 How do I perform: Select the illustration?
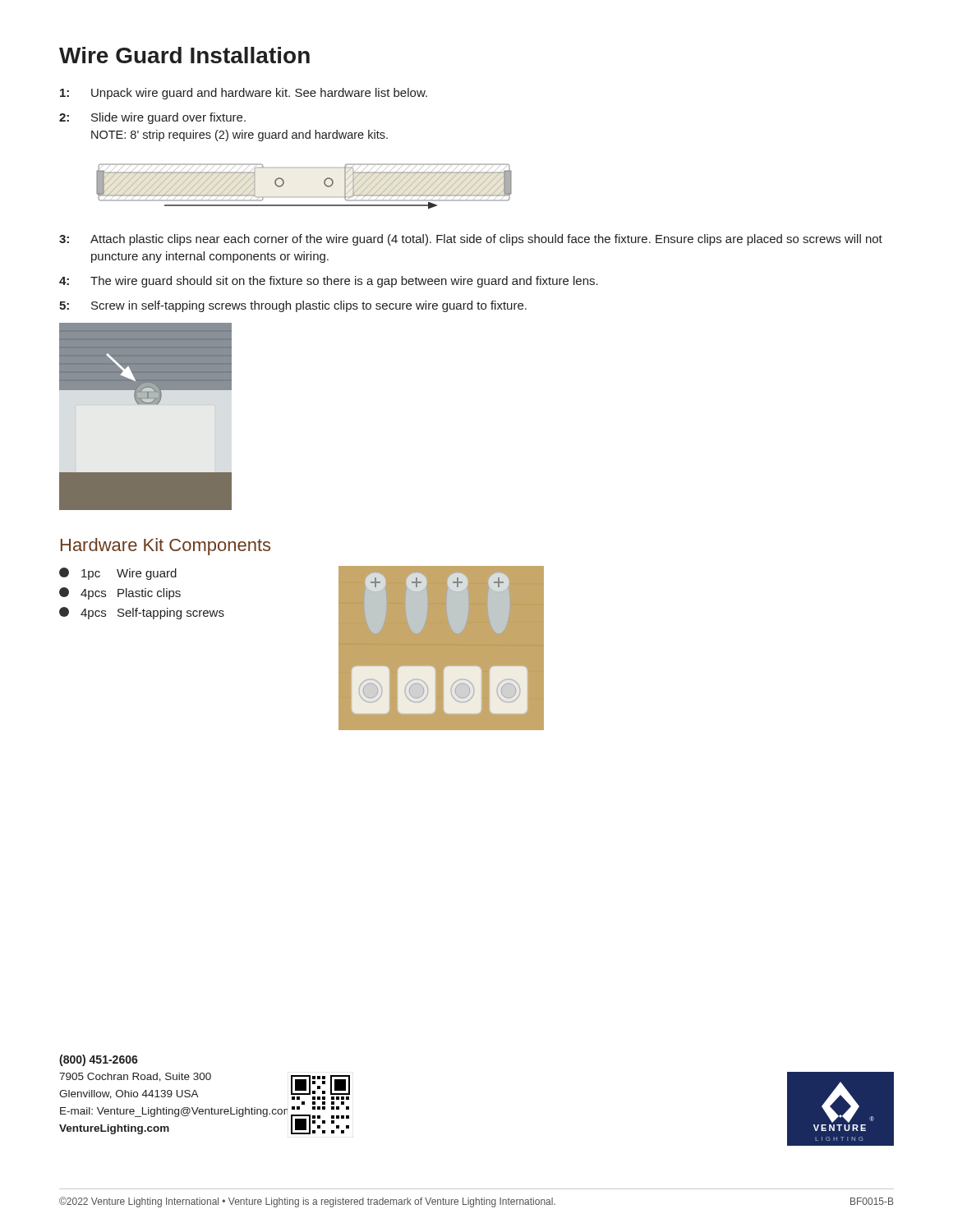[x=492, y=182]
